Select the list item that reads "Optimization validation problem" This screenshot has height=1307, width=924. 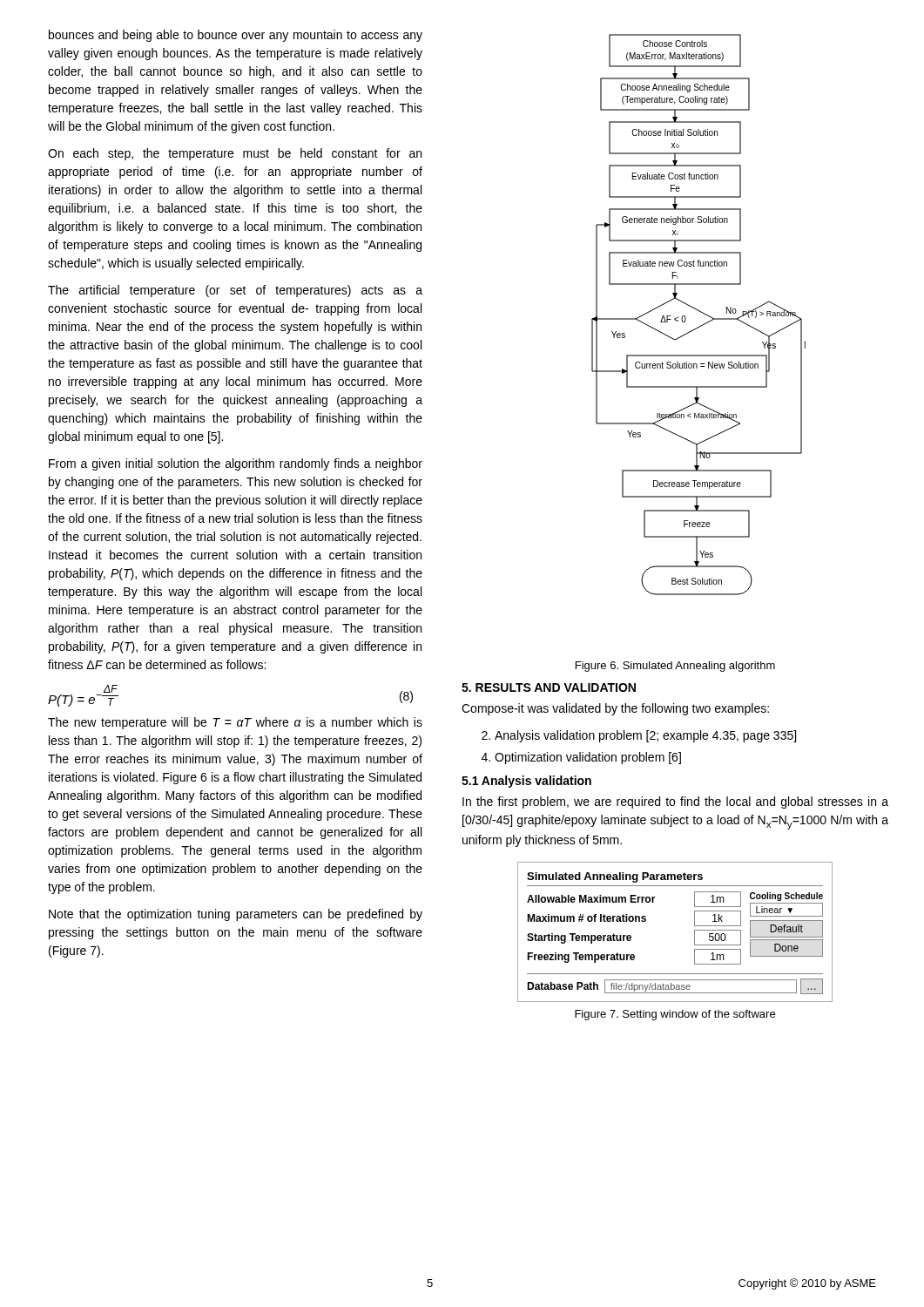(x=691, y=758)
